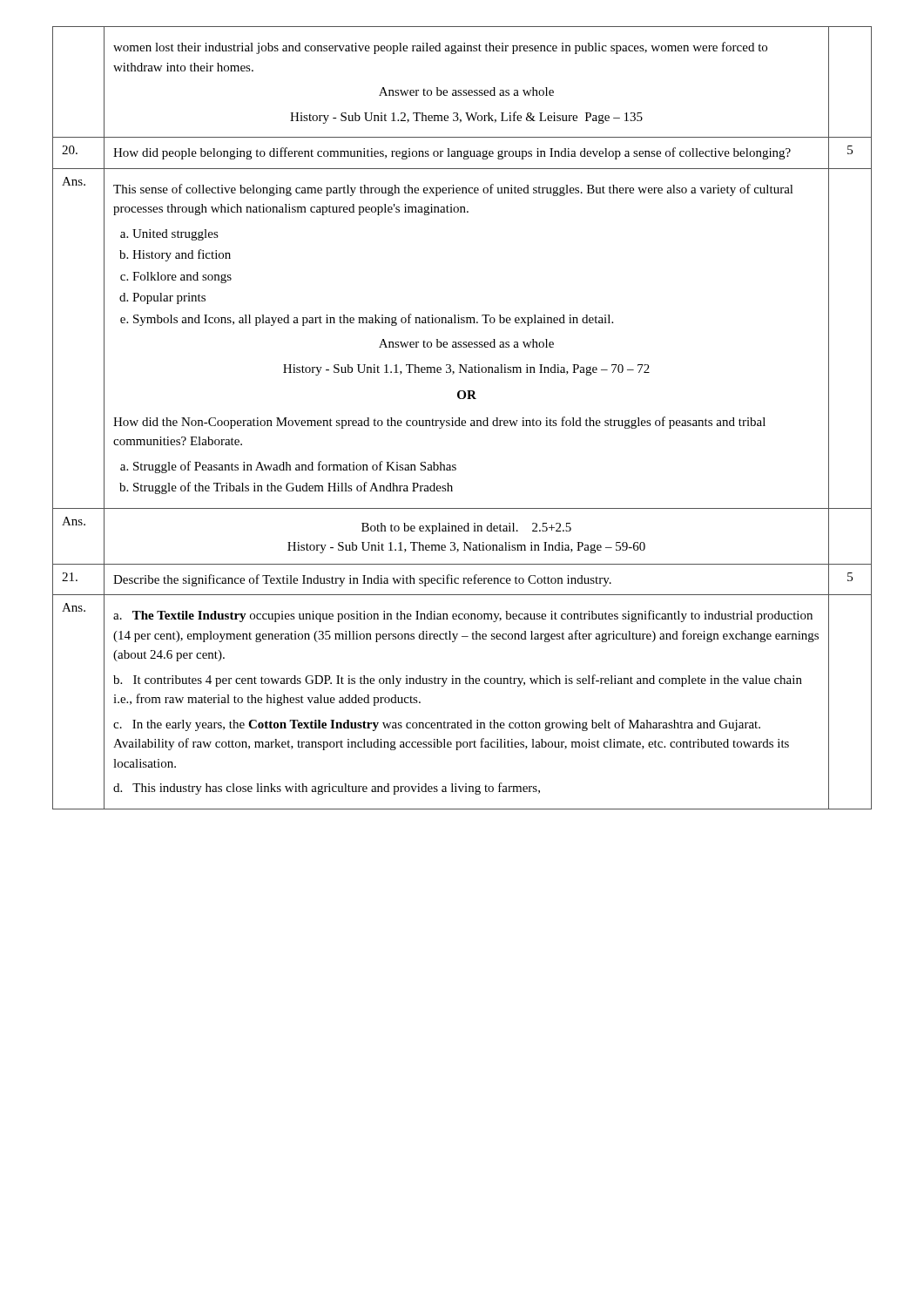Select the text block containing "Both to be explained in detail. 2.5+2.5"
The height and width of the screenshot is (1307, 924).
466,537
